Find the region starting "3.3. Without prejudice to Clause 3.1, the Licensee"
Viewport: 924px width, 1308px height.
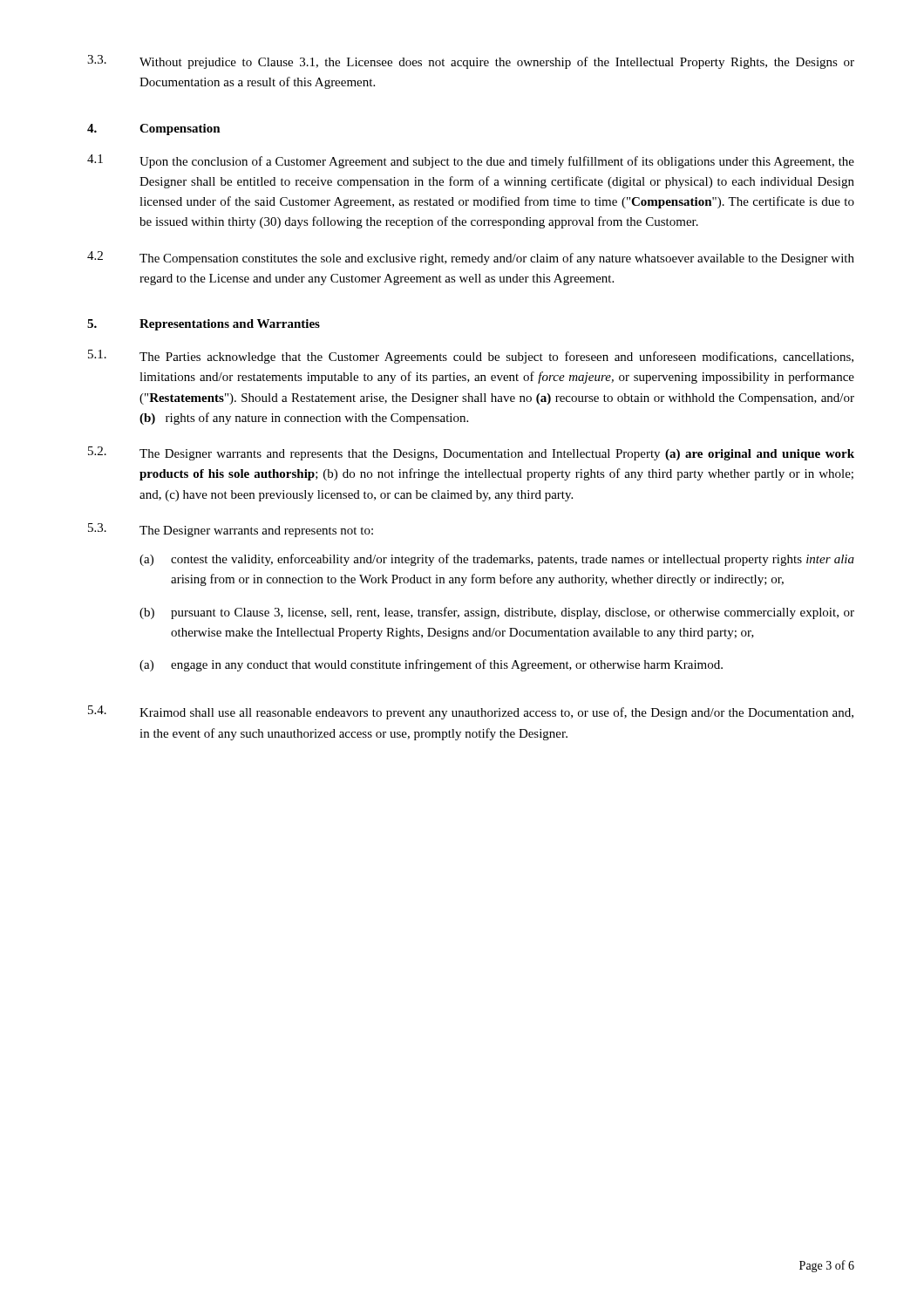pos(471,73)
